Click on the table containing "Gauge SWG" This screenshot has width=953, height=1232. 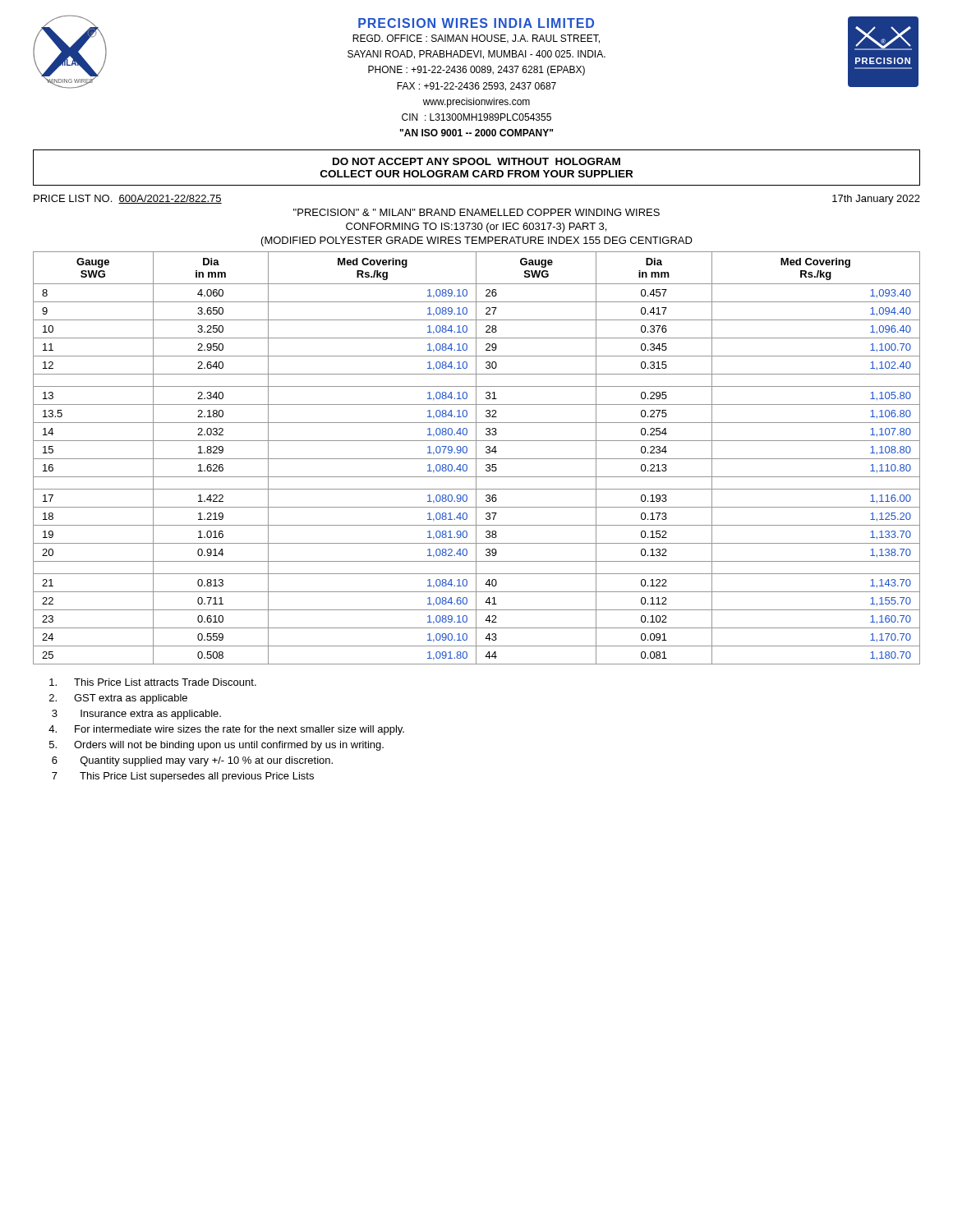(x=476, y=458)
